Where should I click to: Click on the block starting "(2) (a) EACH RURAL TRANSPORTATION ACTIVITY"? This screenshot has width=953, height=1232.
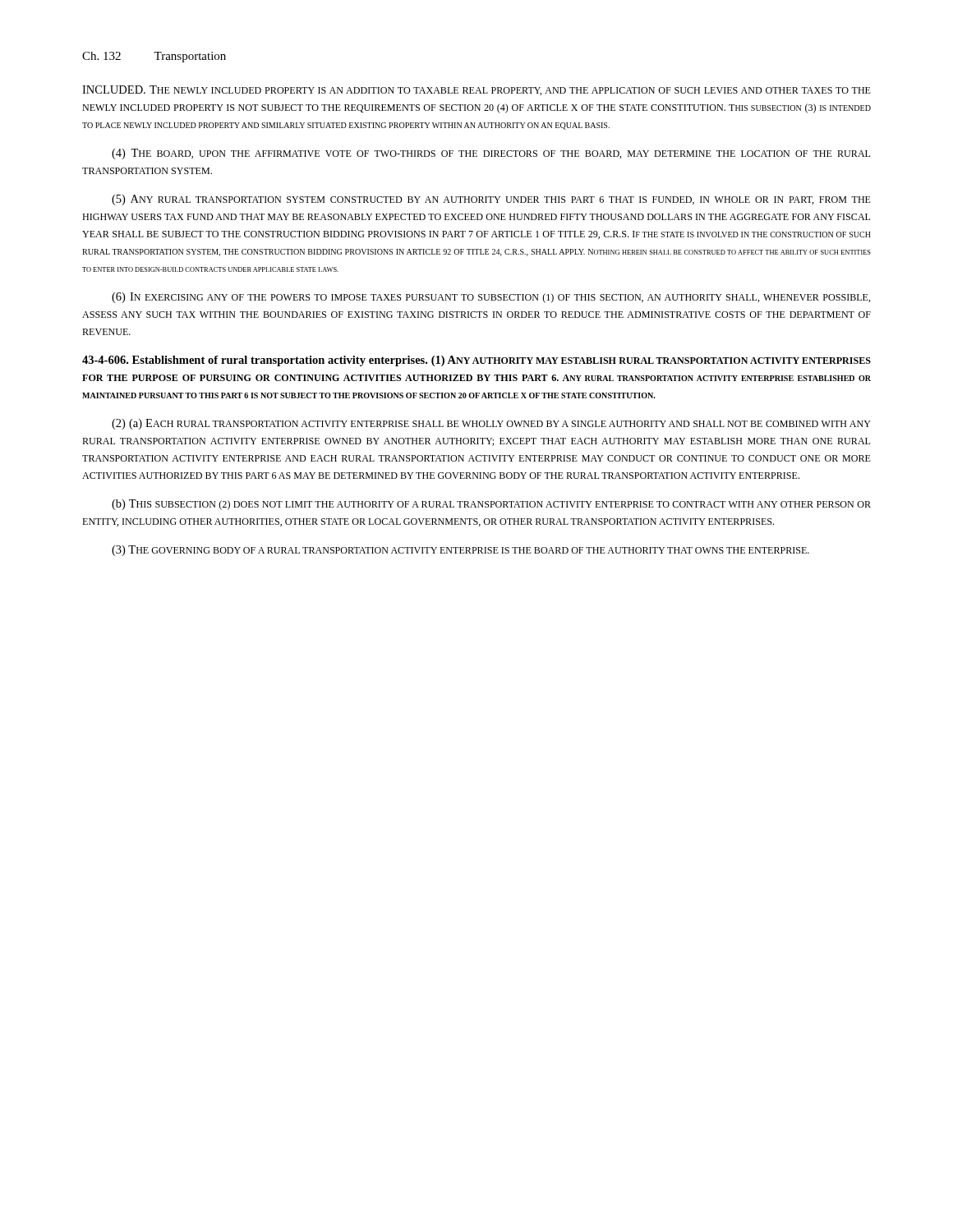pyautogui.click(x=476, y=449)
